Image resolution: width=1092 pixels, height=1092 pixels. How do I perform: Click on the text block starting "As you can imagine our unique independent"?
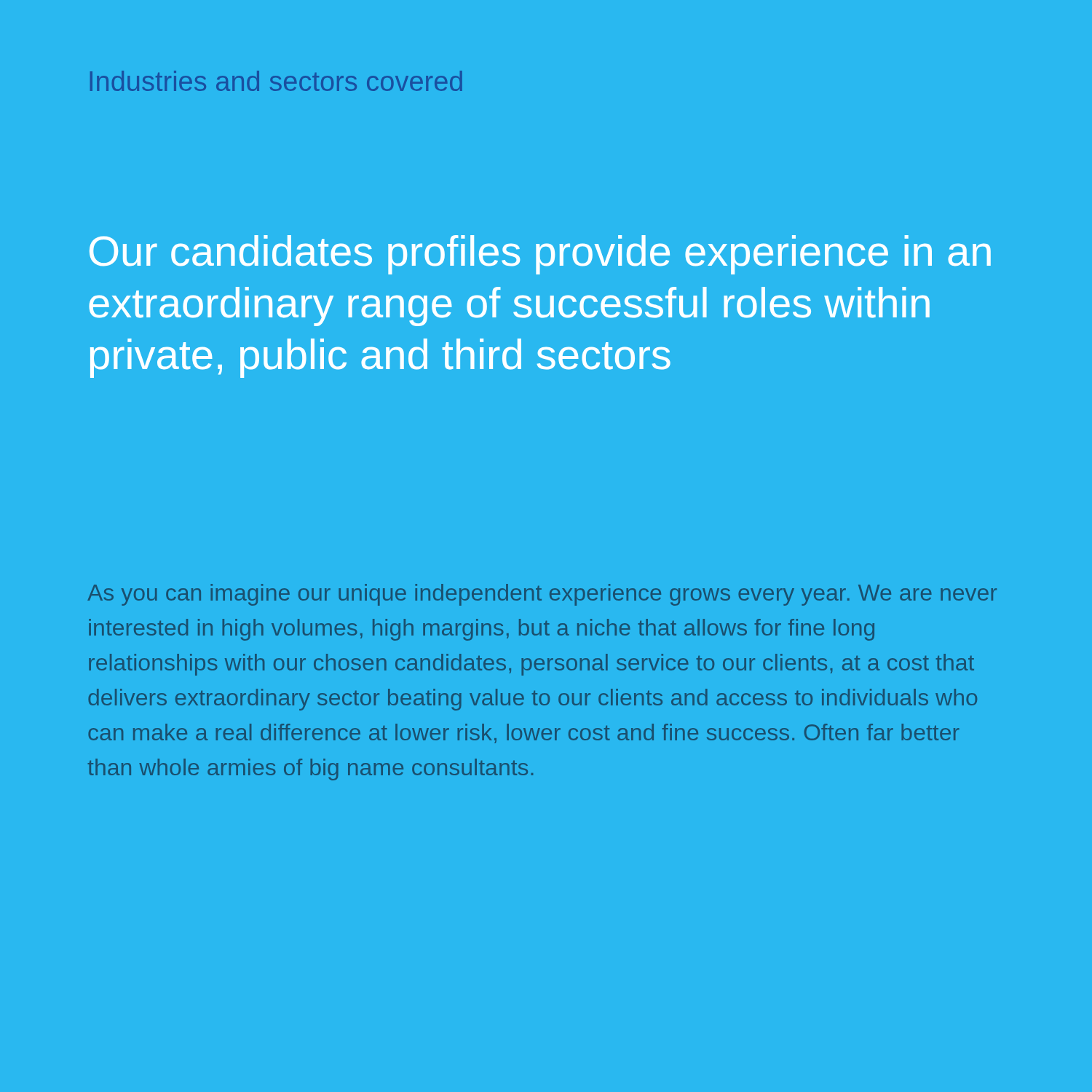[542, 680]
